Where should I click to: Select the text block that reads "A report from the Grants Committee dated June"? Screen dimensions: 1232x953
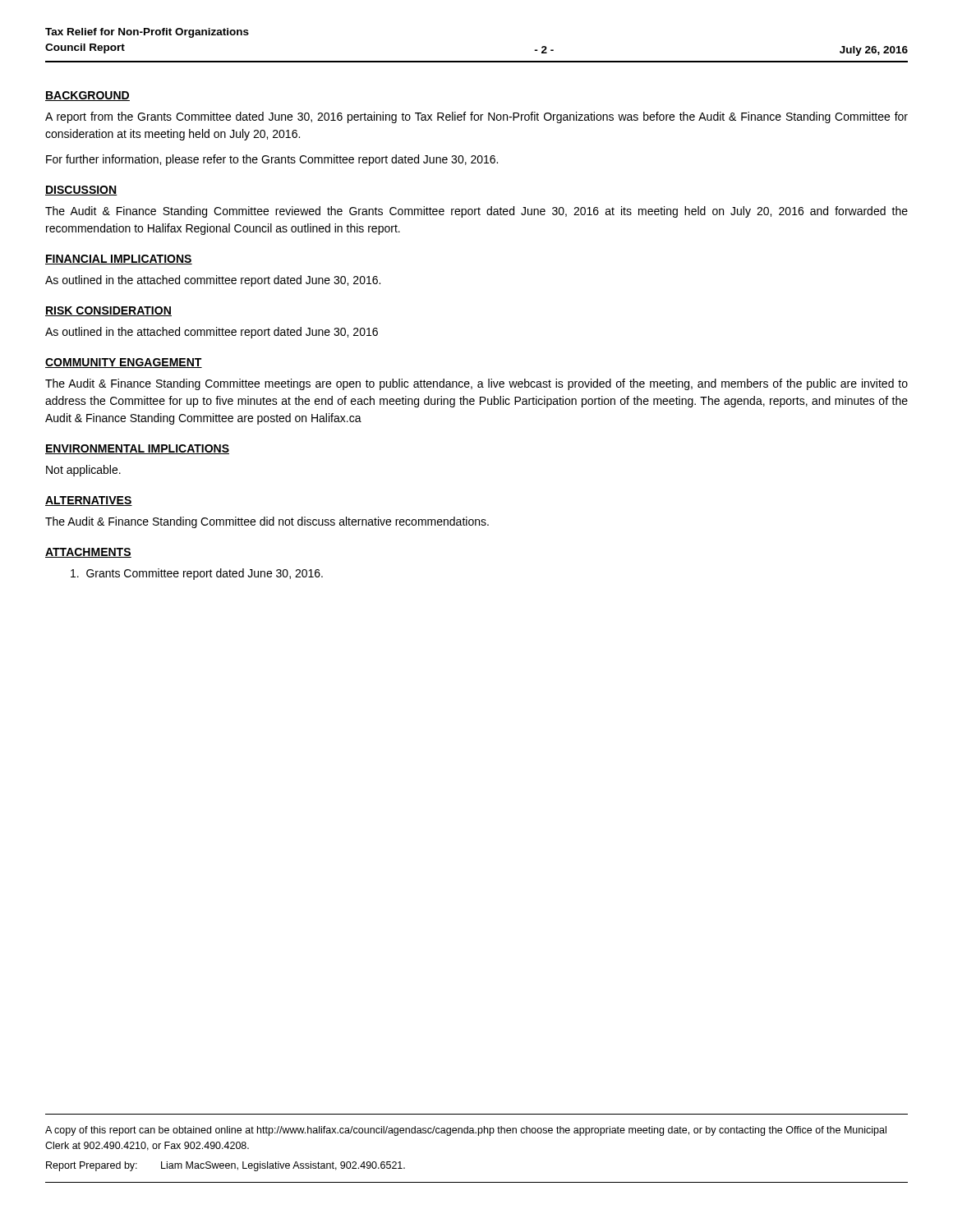coord(476,125)
